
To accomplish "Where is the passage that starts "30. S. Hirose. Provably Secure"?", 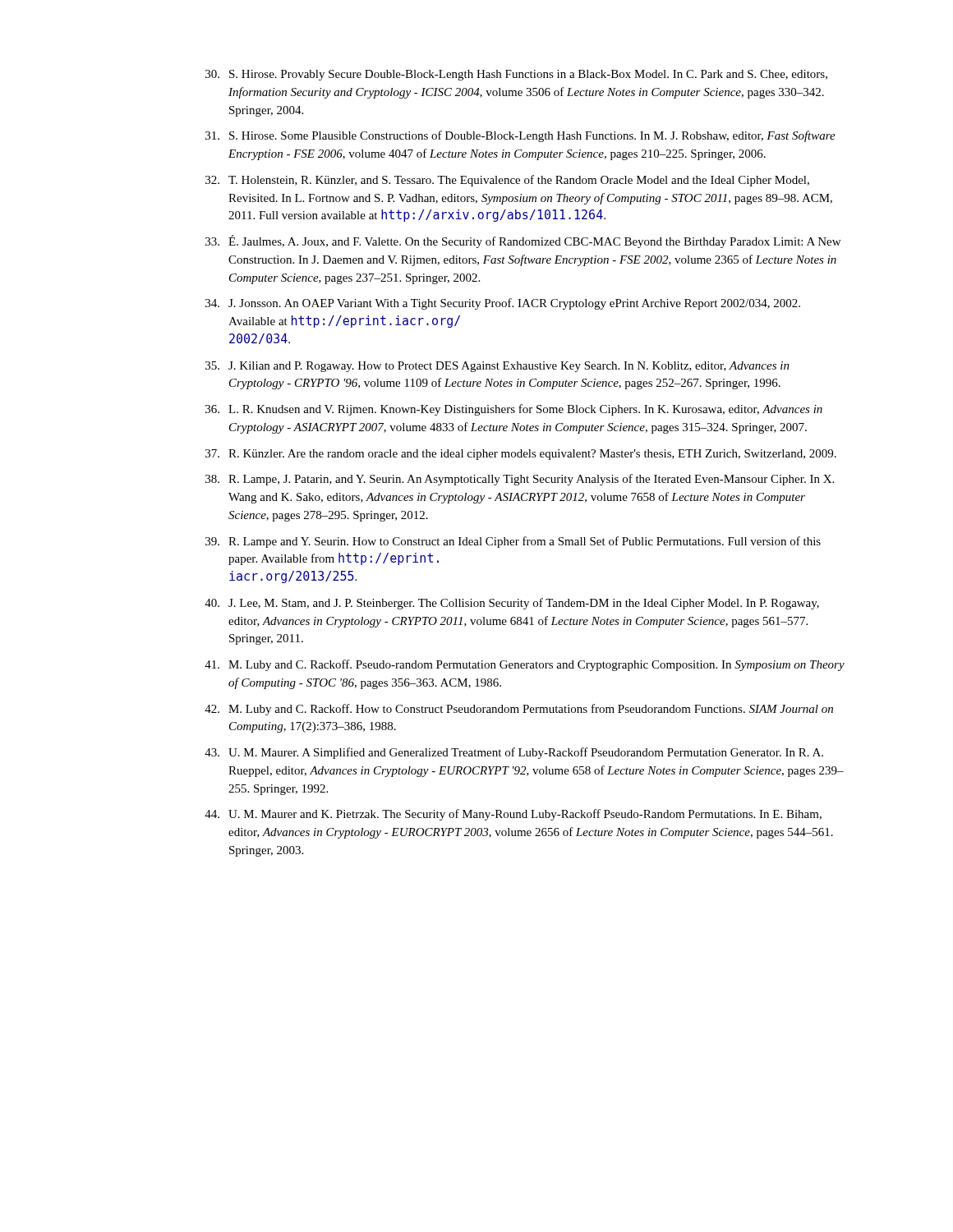I will tap(513, 92).
